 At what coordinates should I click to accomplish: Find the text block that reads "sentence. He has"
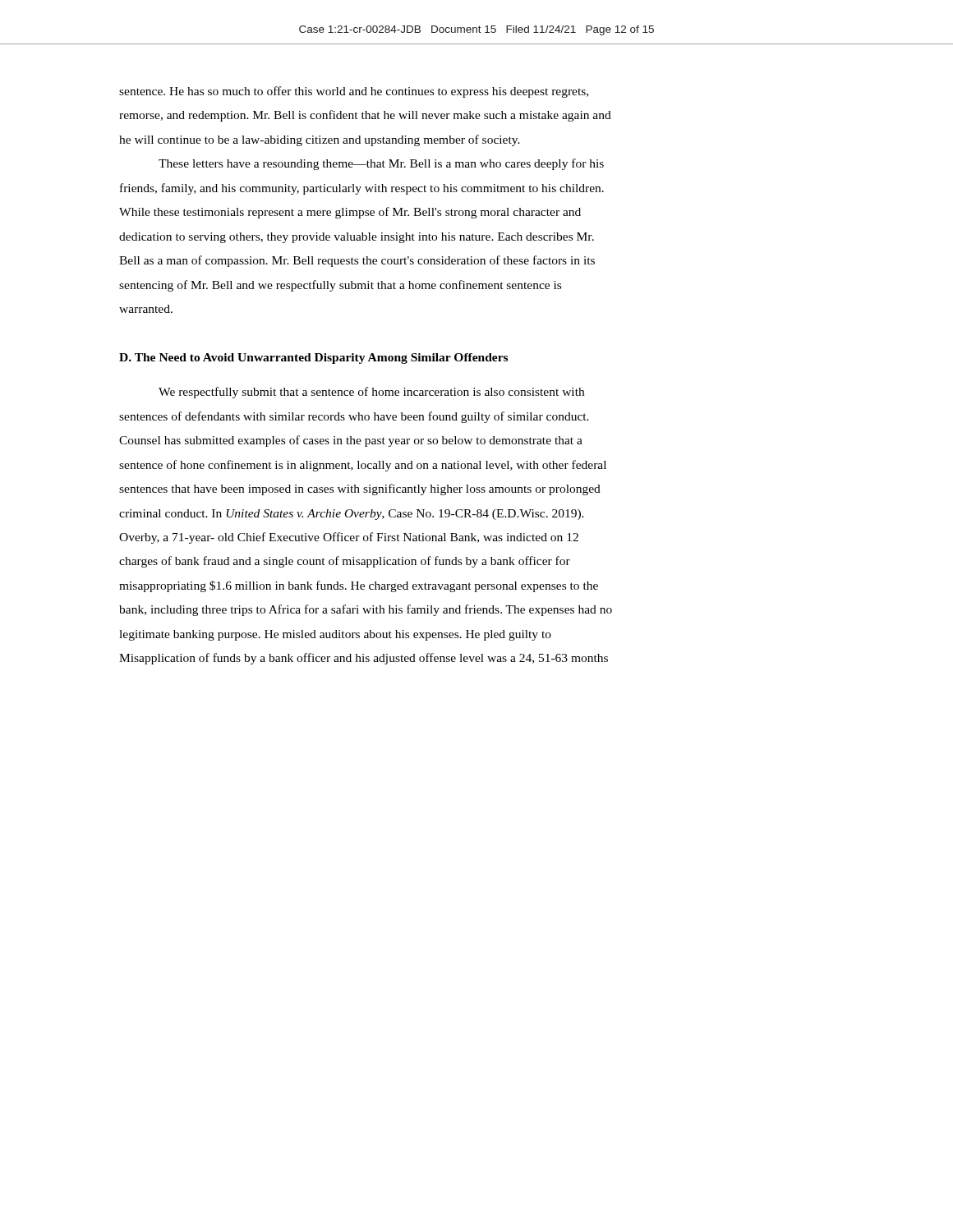(476, 115)
